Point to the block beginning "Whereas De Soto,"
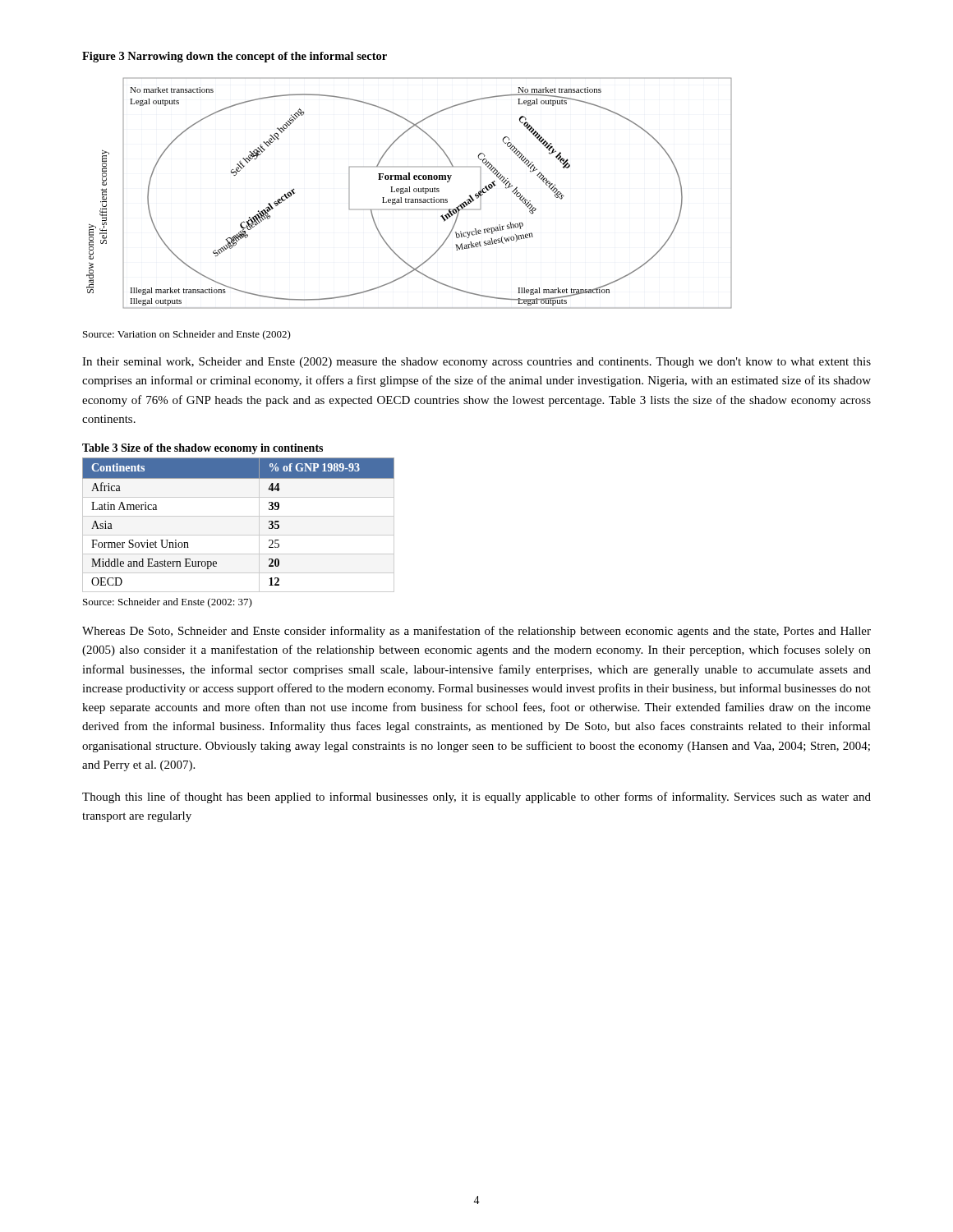The width and height of the screenshot is (953, 1232). 476,698
